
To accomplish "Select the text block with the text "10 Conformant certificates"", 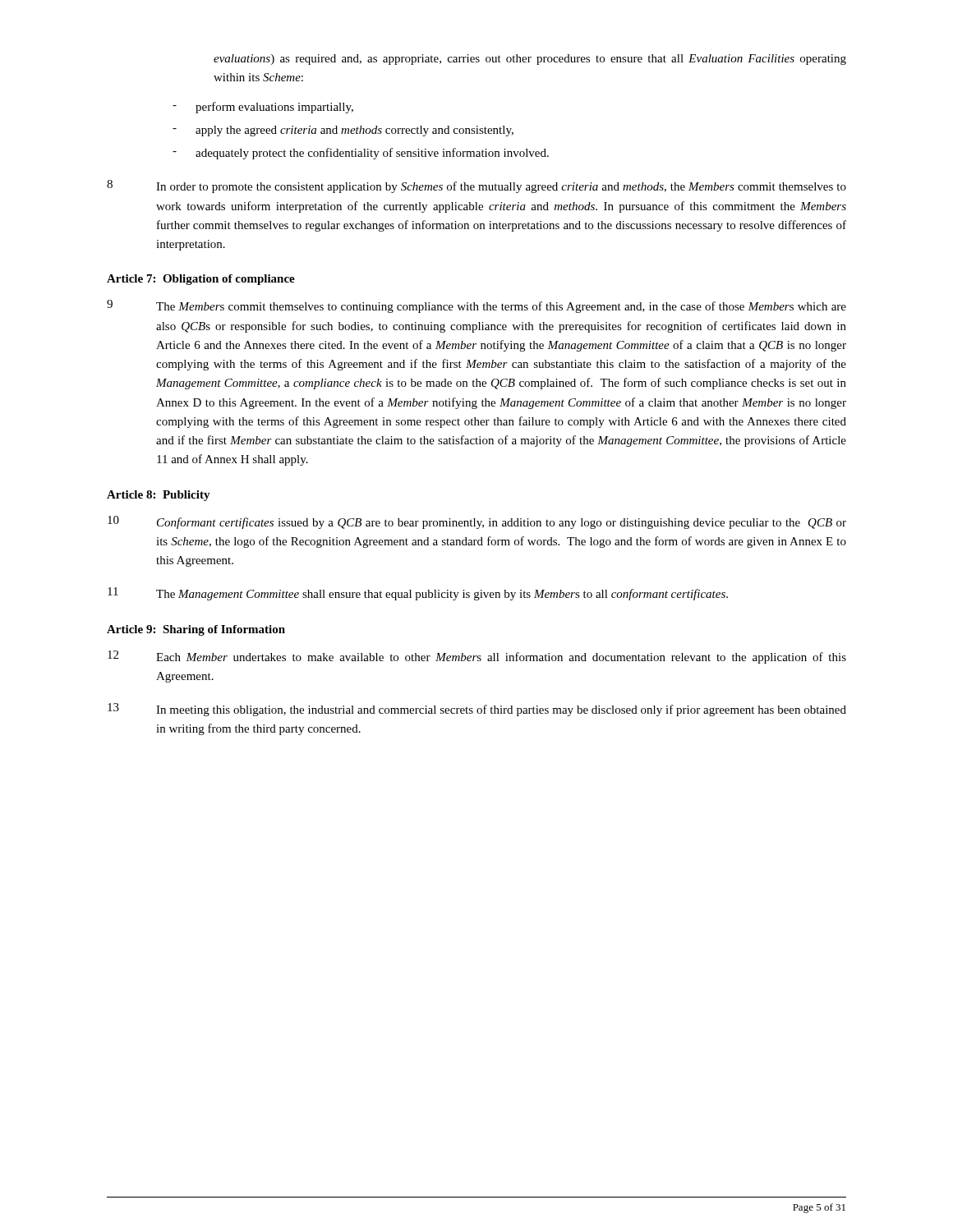I will click(476, 542).
